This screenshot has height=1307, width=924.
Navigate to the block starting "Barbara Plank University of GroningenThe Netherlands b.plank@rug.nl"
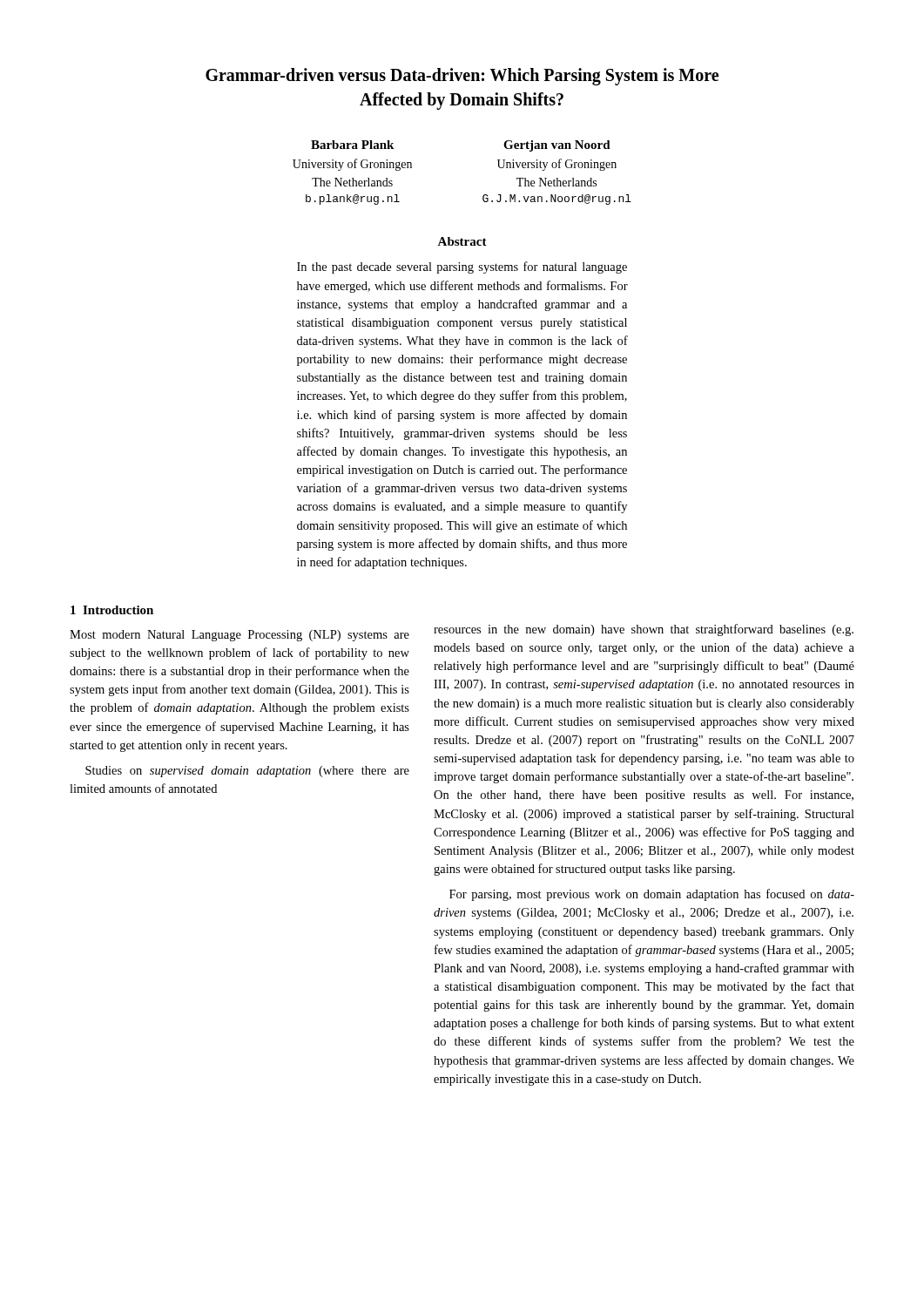tap(352, 172)
